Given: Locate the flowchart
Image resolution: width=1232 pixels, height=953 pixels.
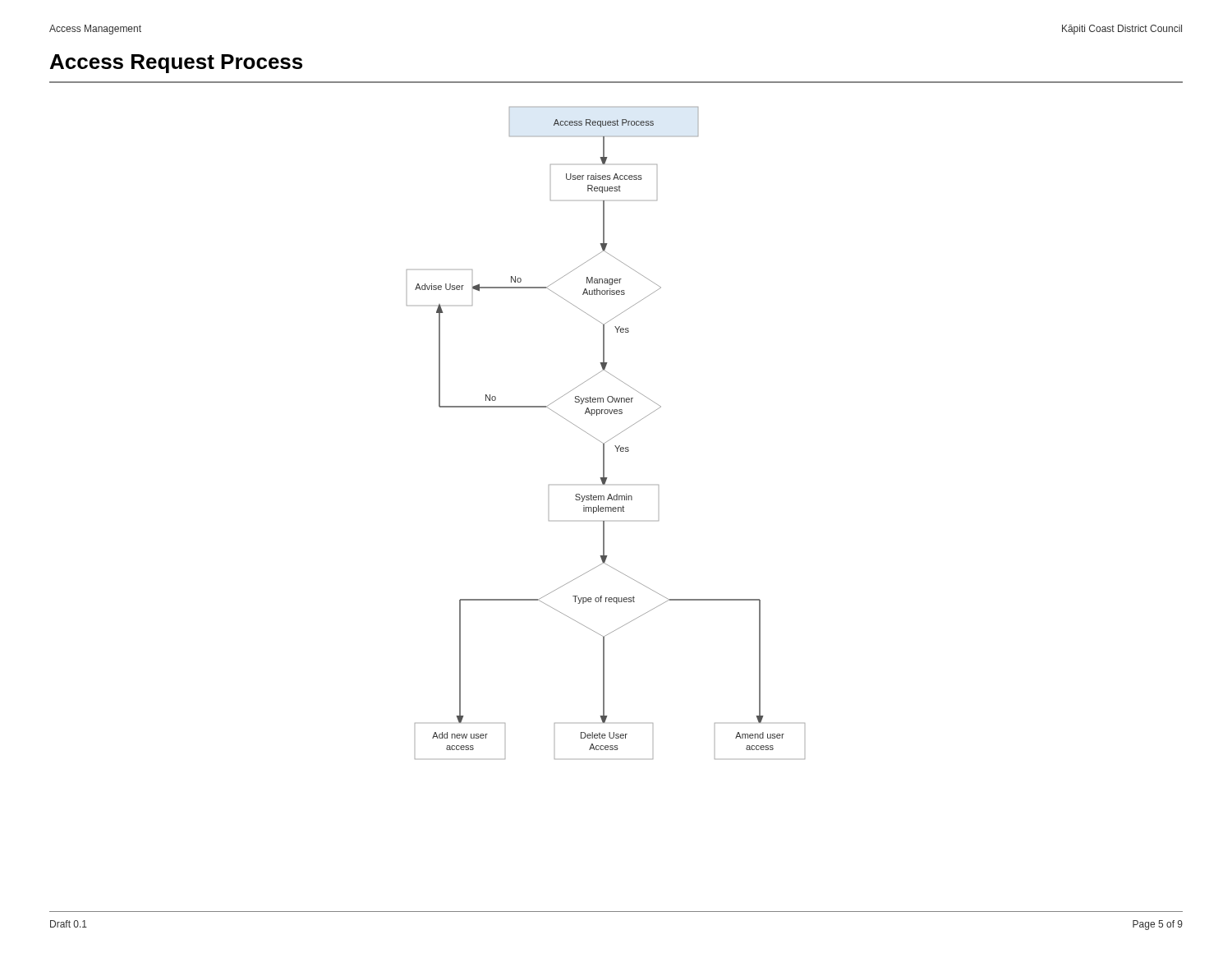Looking at the screenshot, I should click(616, 456).
